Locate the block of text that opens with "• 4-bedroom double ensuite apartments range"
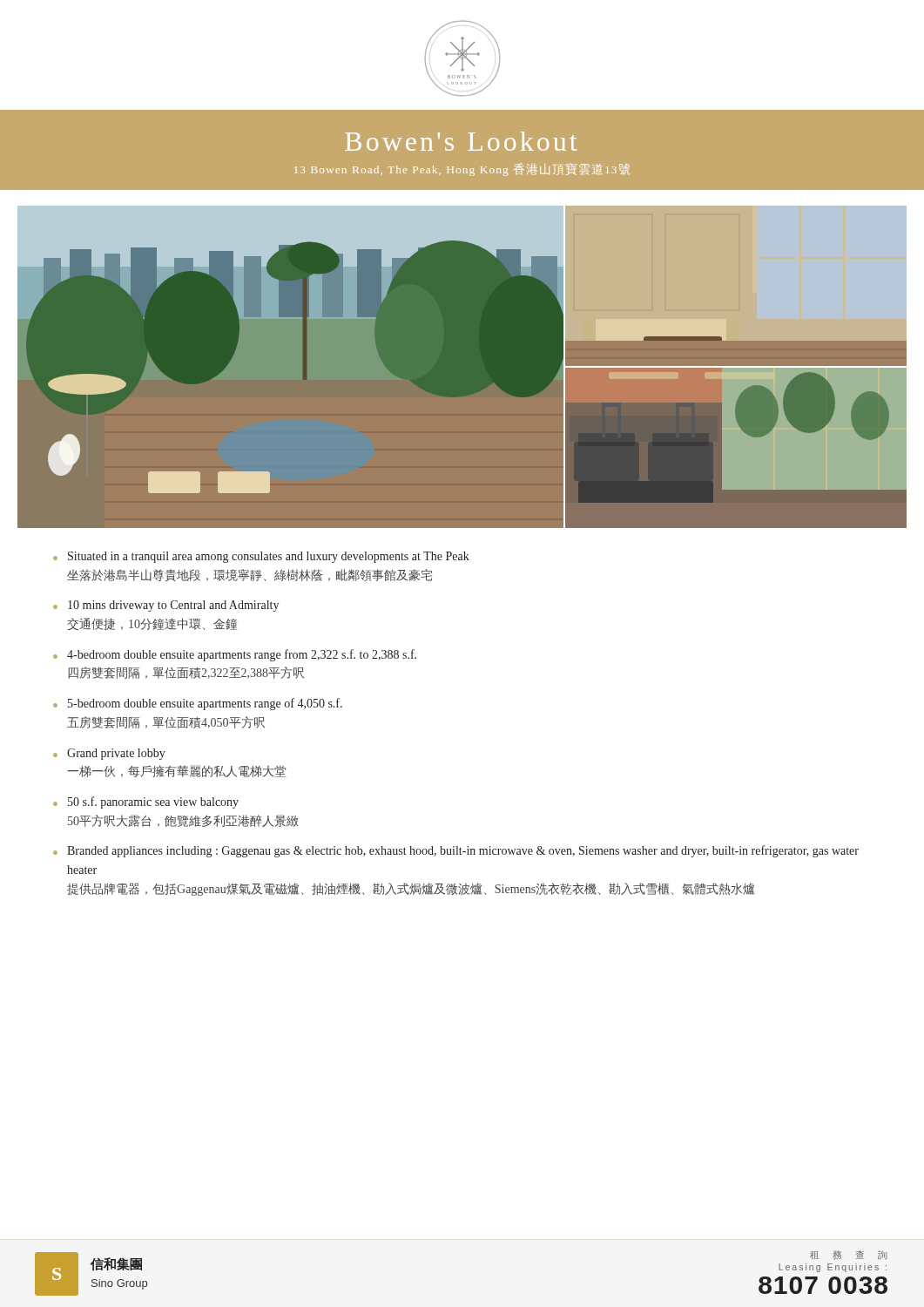This screenshot has width=924, height=1307. pos(235,664)
